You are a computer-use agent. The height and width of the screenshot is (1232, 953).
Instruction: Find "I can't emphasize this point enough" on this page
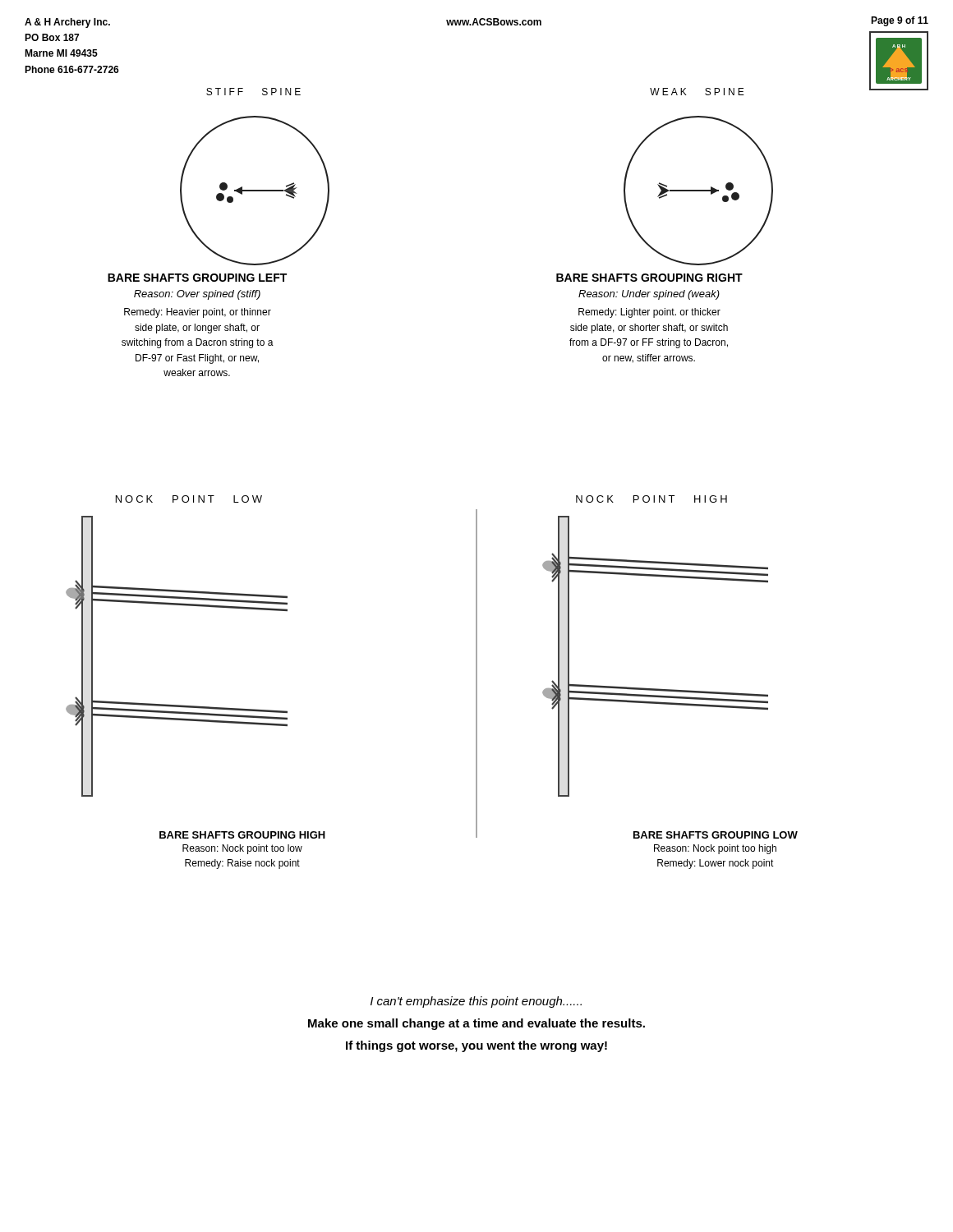(x=476, y=1001)
